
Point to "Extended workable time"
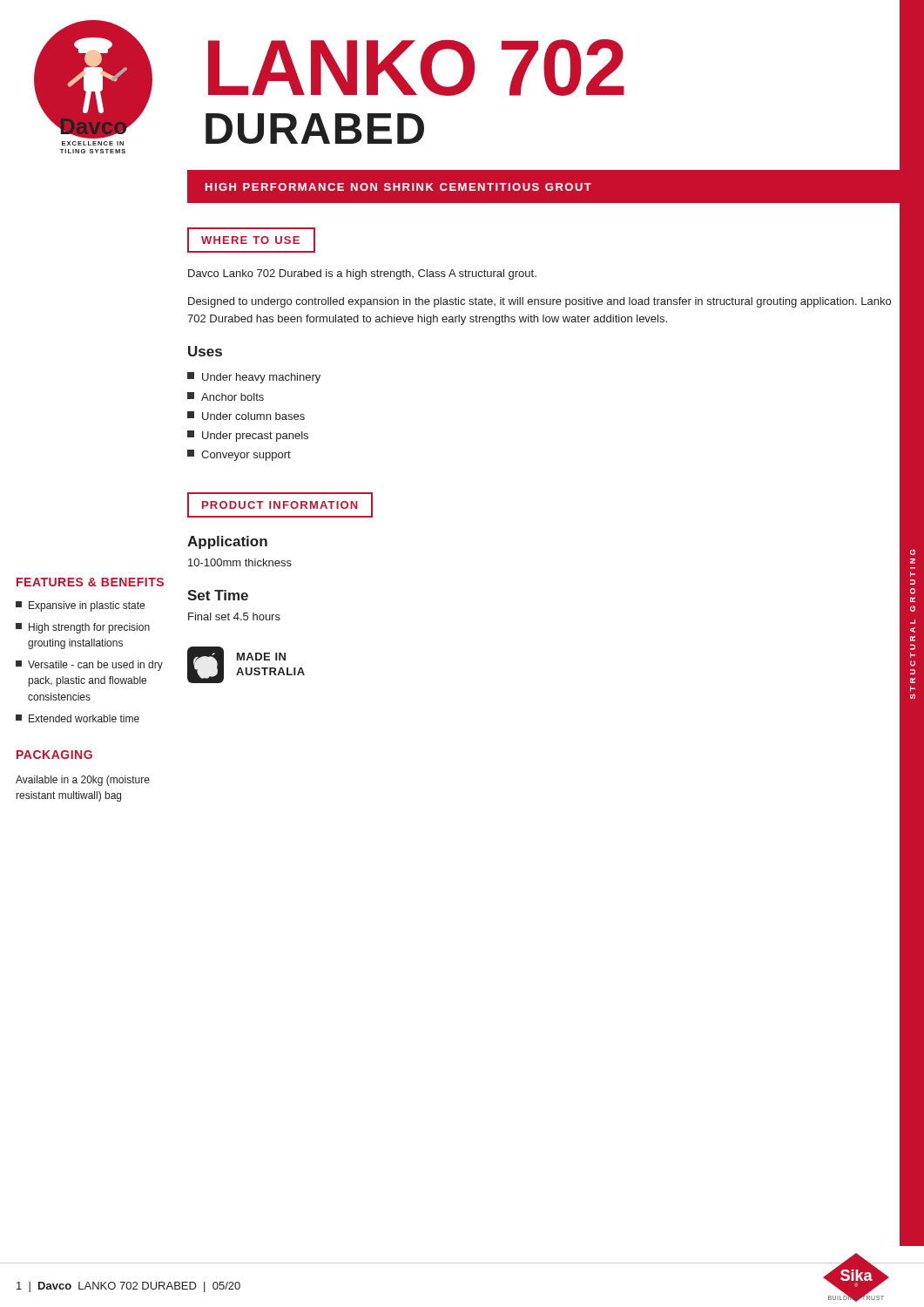[84, 718]
